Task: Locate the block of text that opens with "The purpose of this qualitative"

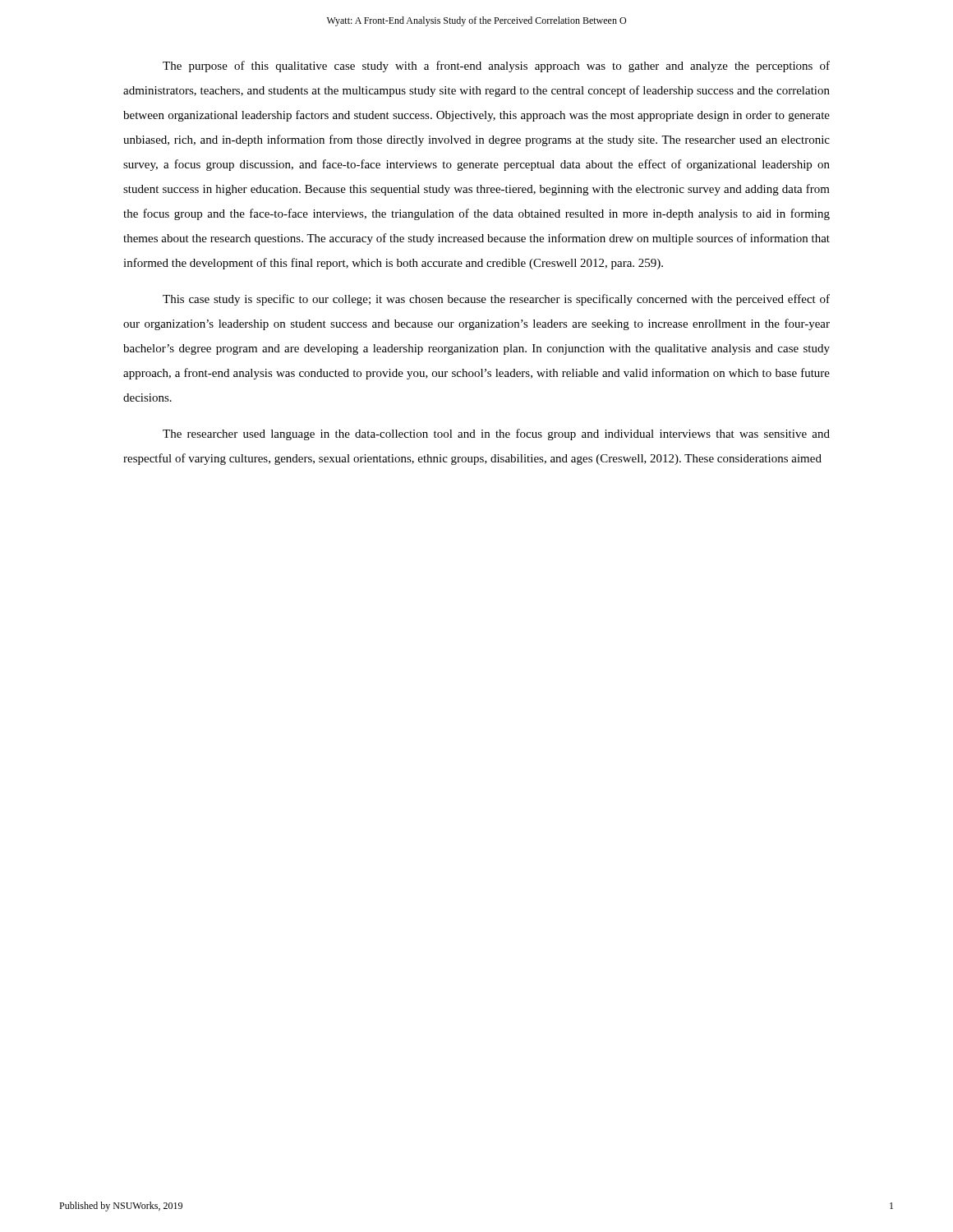Action: coord(476,262)
